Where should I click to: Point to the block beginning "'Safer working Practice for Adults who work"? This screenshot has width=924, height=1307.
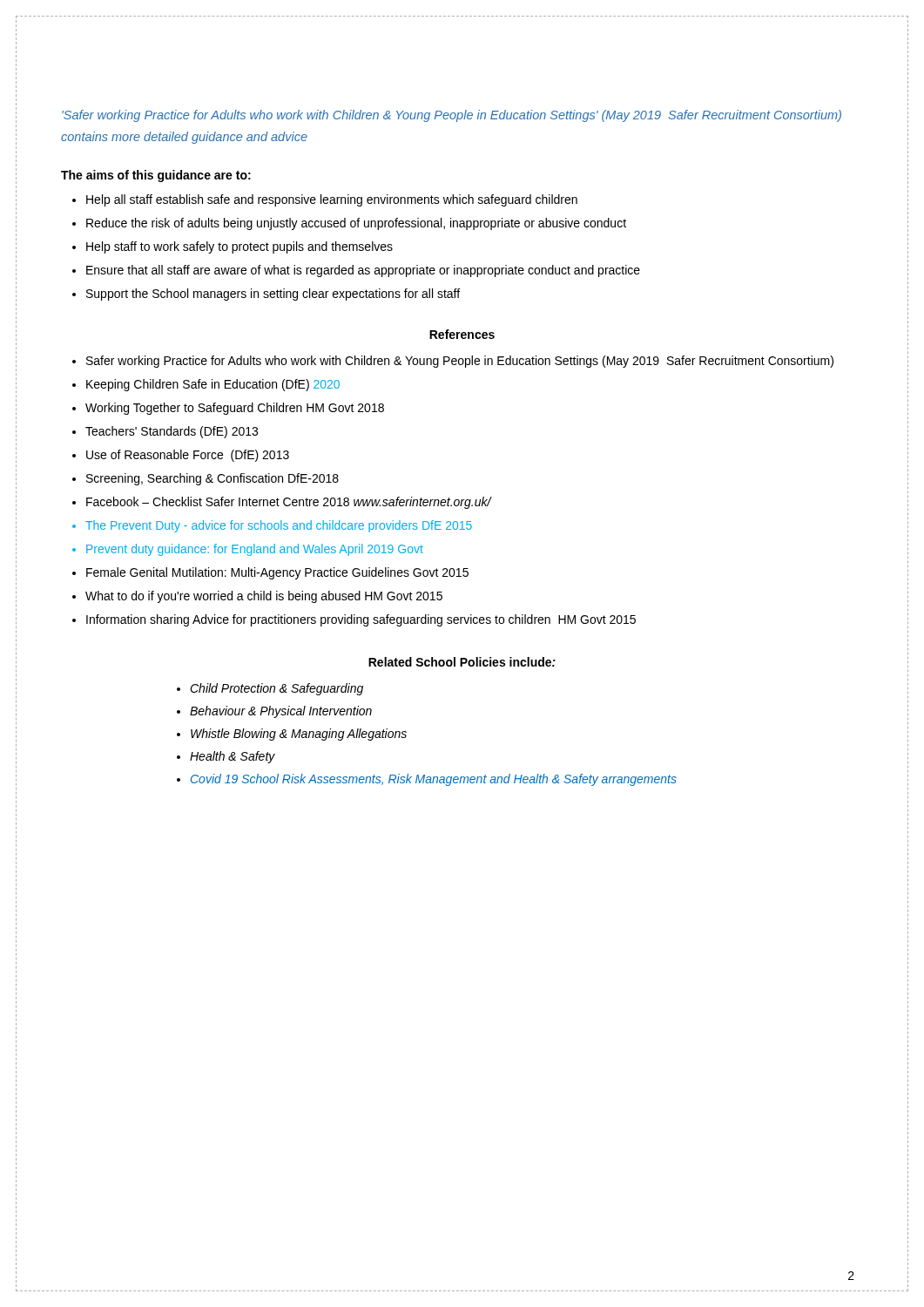click(x=452, y=126)
